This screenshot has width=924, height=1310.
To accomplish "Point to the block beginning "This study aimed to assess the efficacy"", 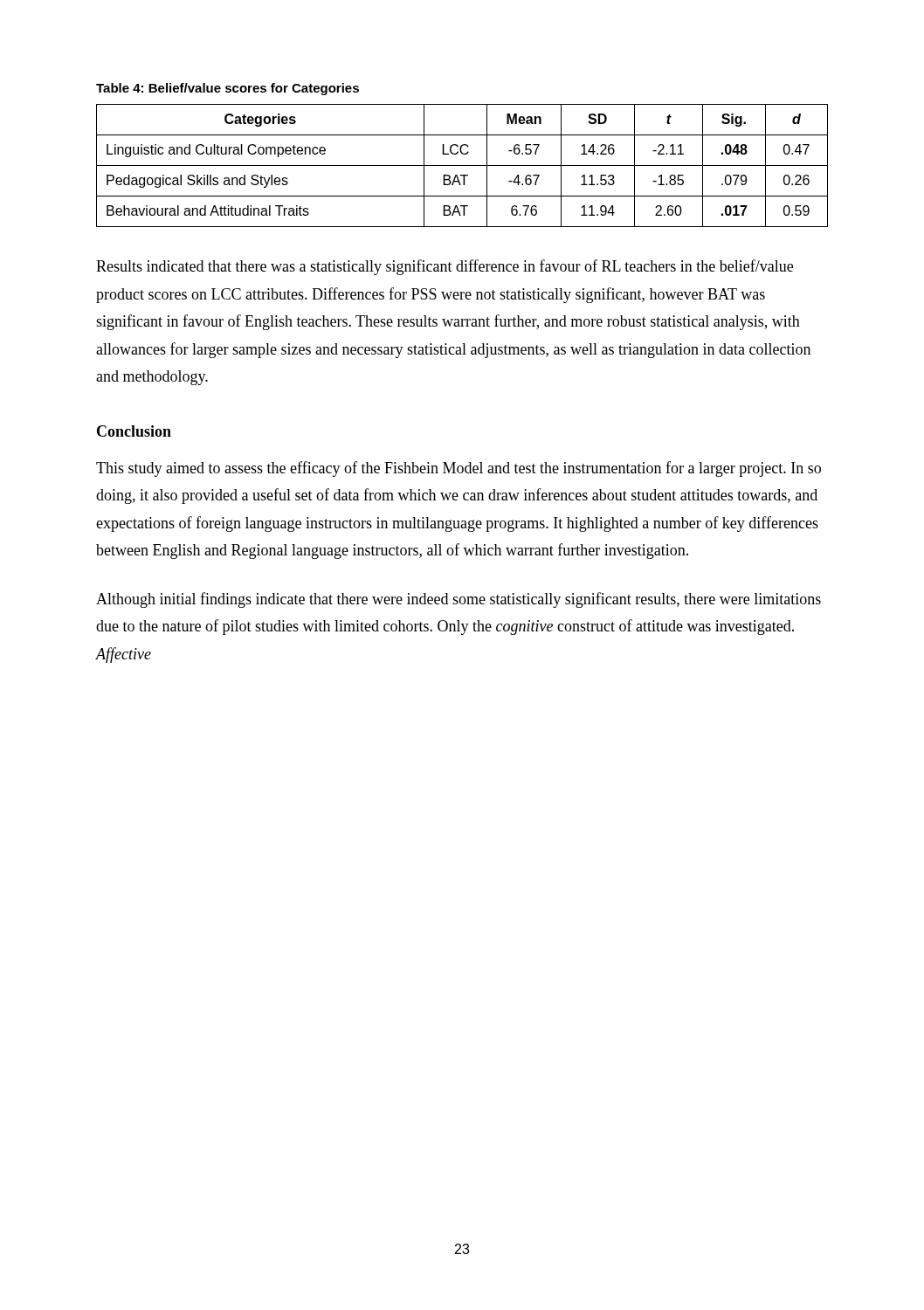I will (459, 509).
